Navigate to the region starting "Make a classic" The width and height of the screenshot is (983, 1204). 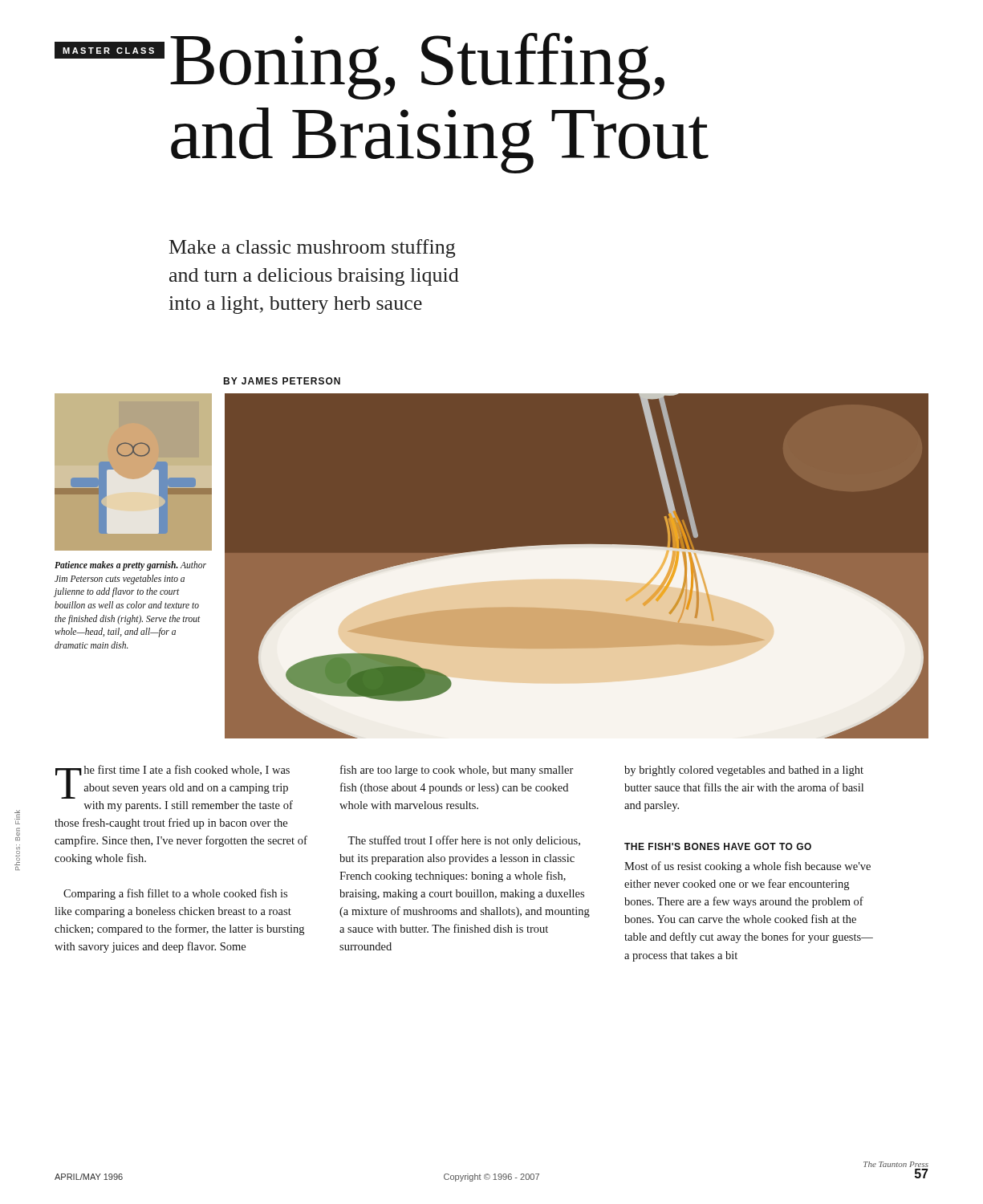pyautogui.click(x=314, y=275)
